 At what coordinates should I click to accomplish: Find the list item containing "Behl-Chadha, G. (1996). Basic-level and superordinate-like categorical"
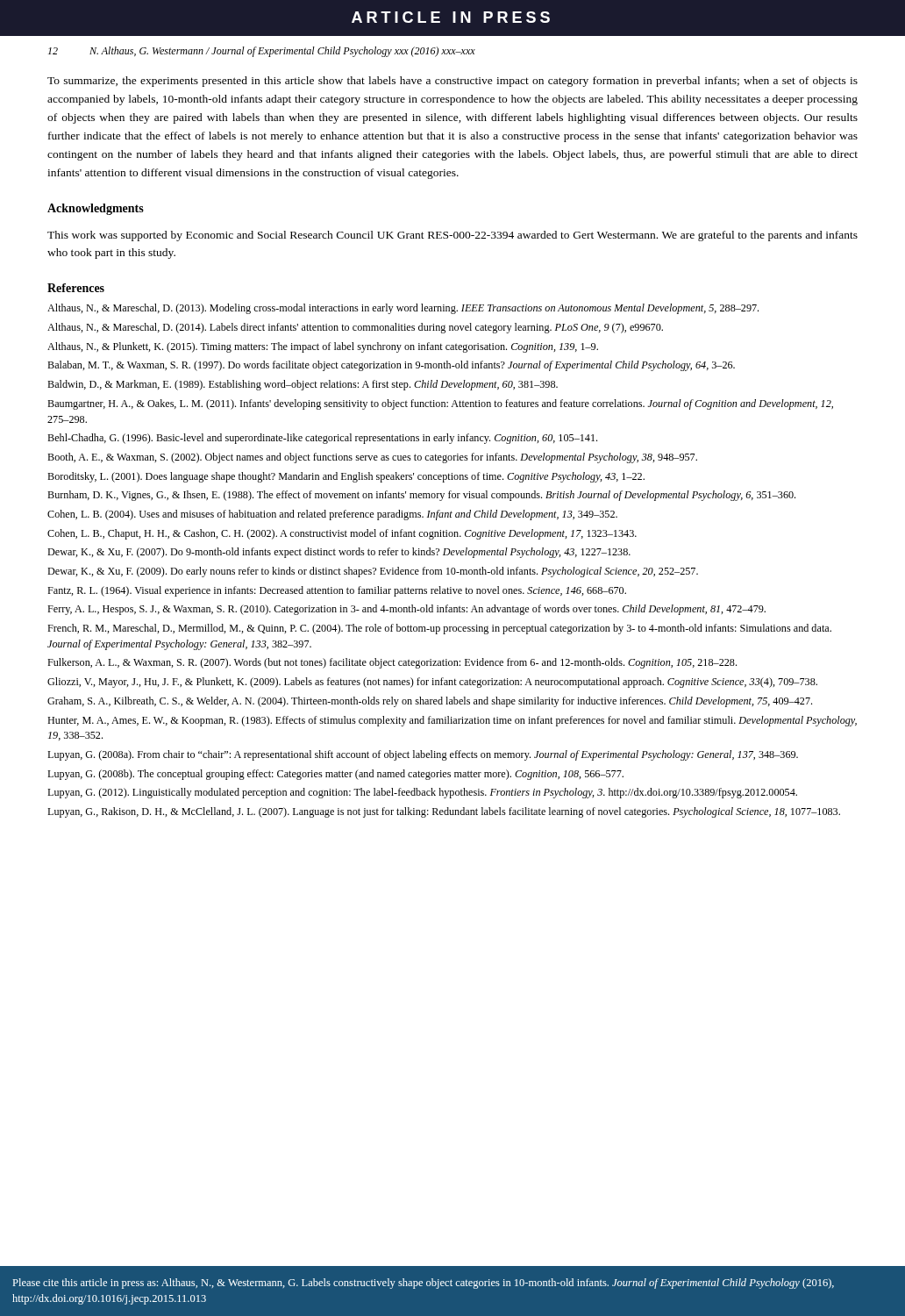tap(323, 438)
